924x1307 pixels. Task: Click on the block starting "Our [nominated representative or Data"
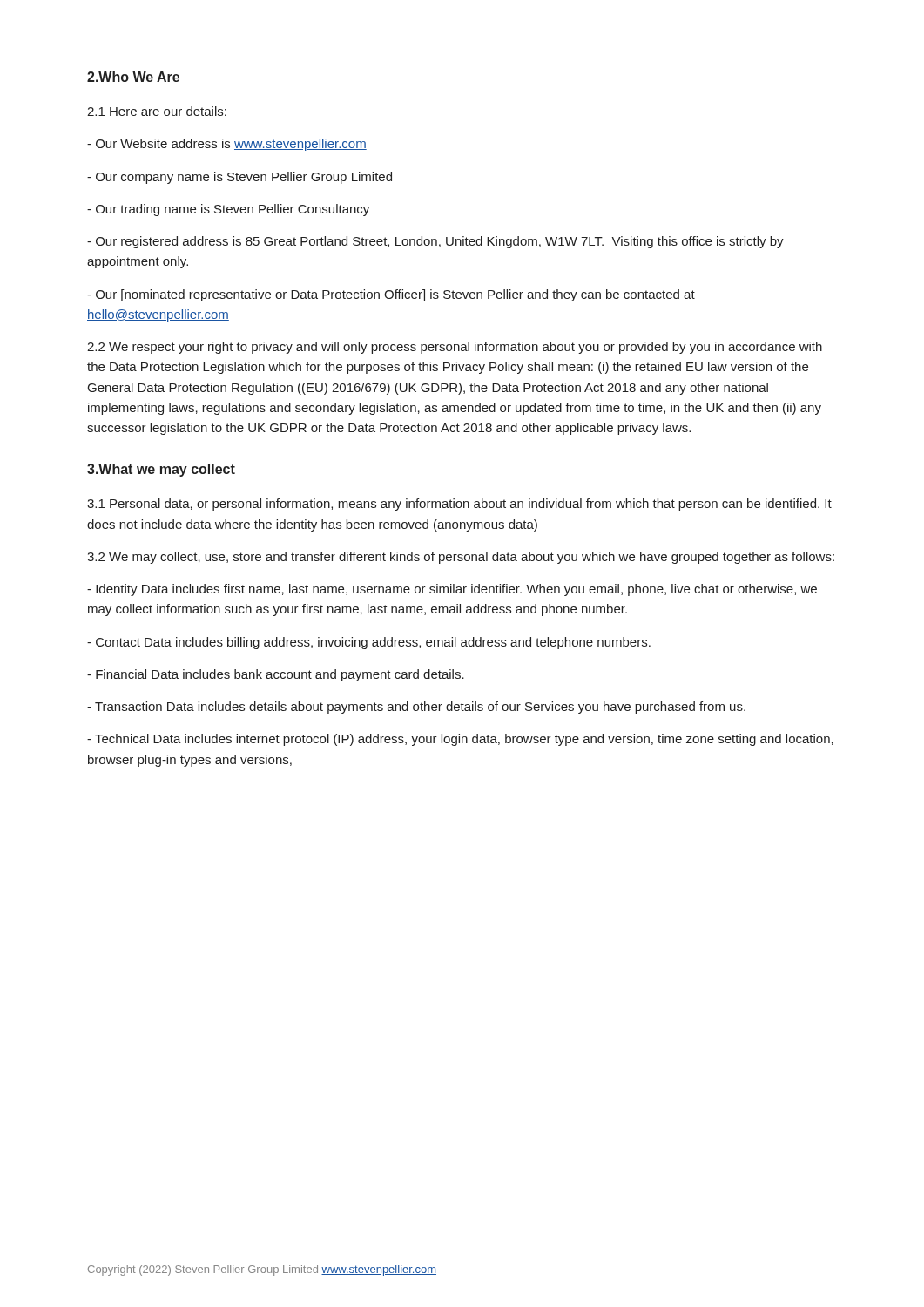(391, 304)
